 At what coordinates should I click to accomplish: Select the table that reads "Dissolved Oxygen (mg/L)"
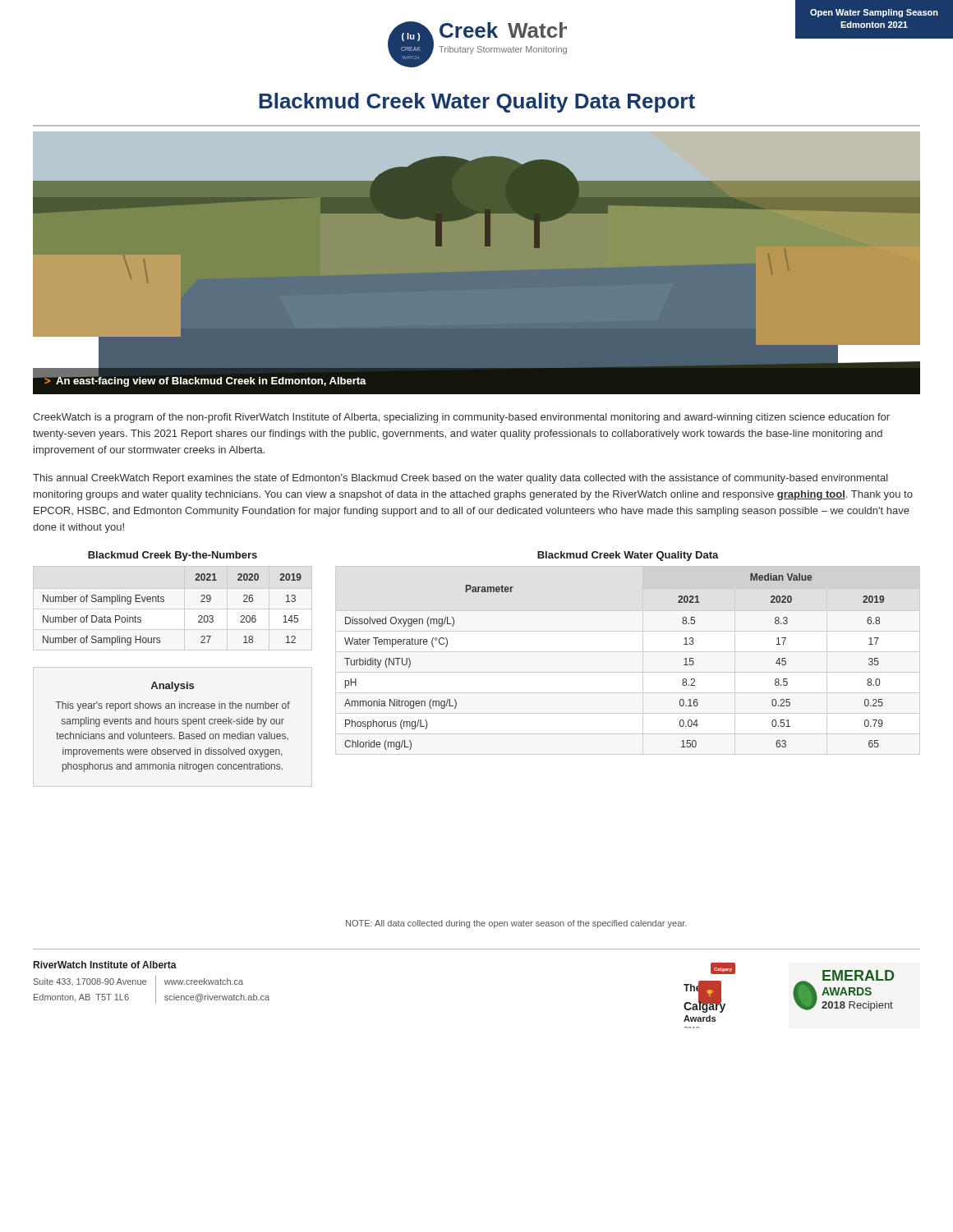pyautogui.click(x=628, y=652)
